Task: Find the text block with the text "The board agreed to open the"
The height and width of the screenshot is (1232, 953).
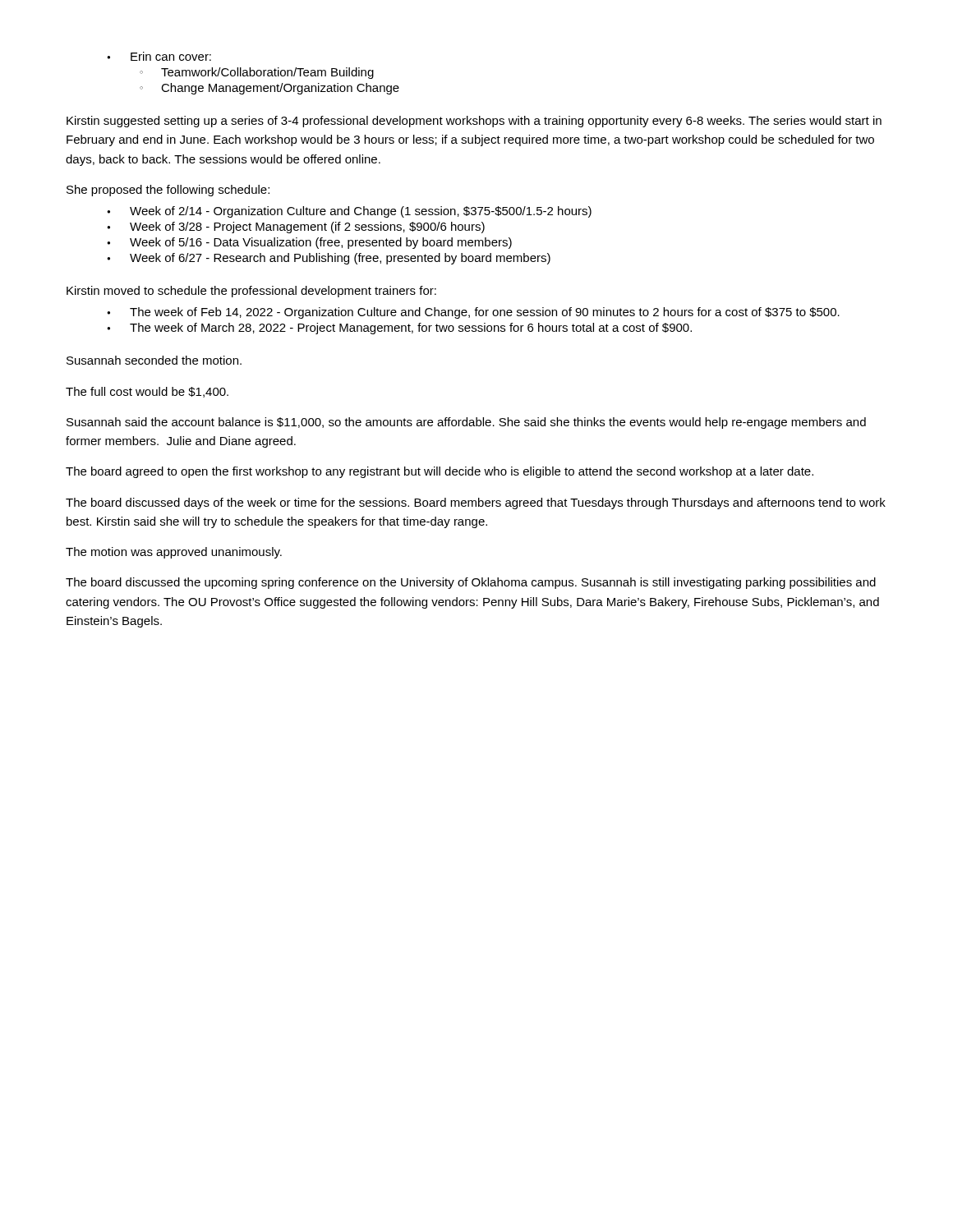Action: coord(440,471)
